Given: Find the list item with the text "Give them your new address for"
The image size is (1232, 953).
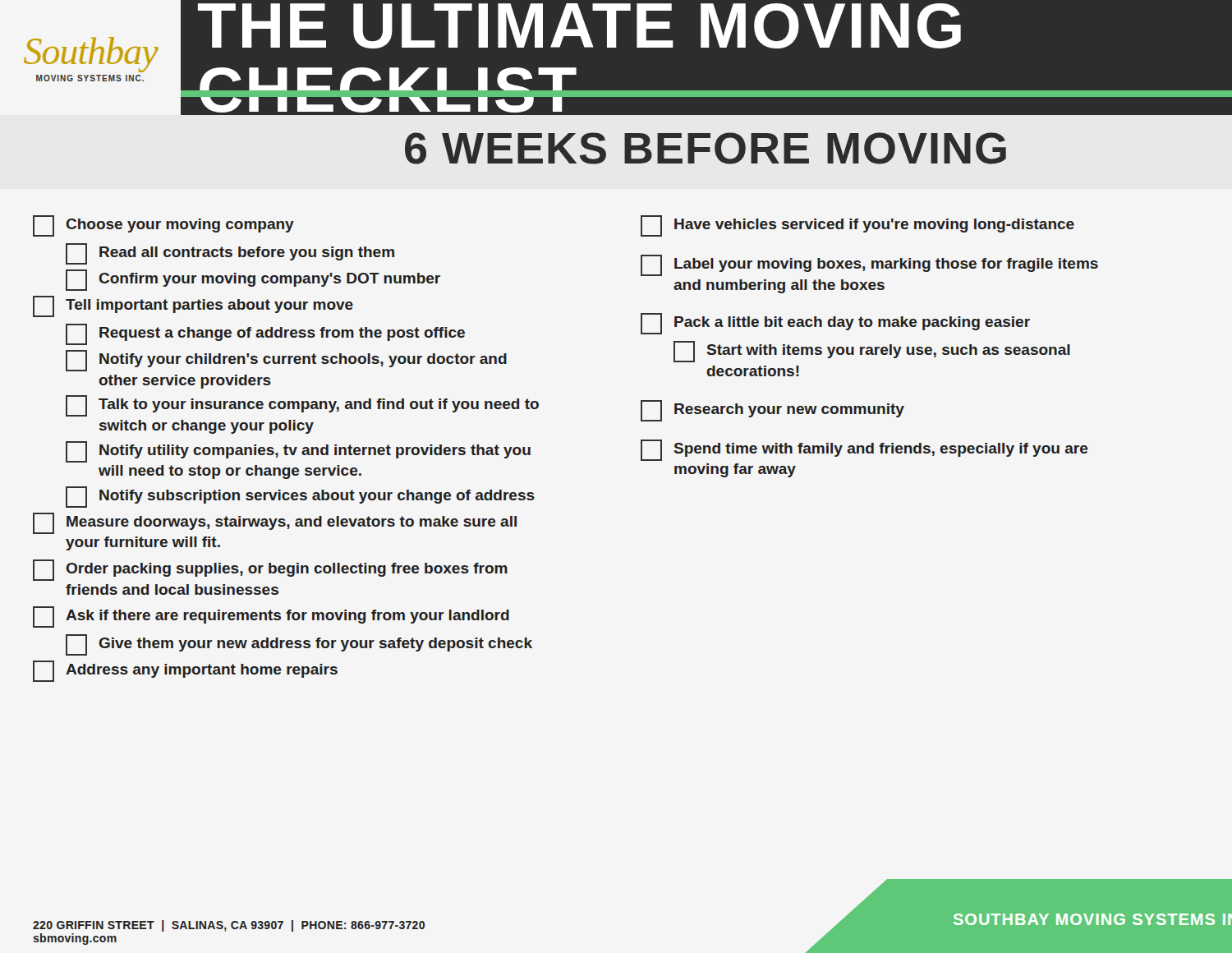Looking at the screenshot, I should pos(299,644).
